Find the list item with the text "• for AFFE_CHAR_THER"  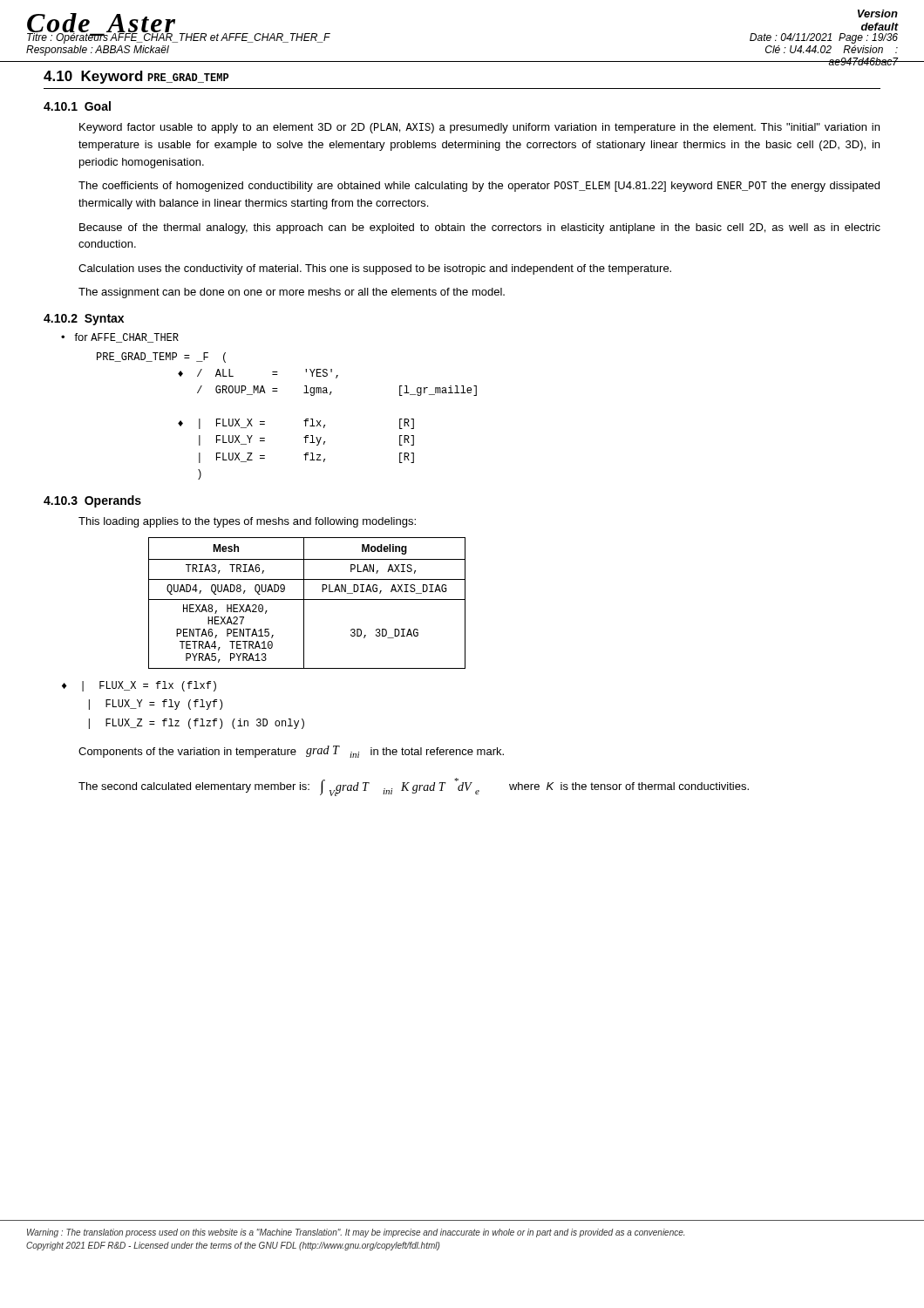[x=120, y=337]
